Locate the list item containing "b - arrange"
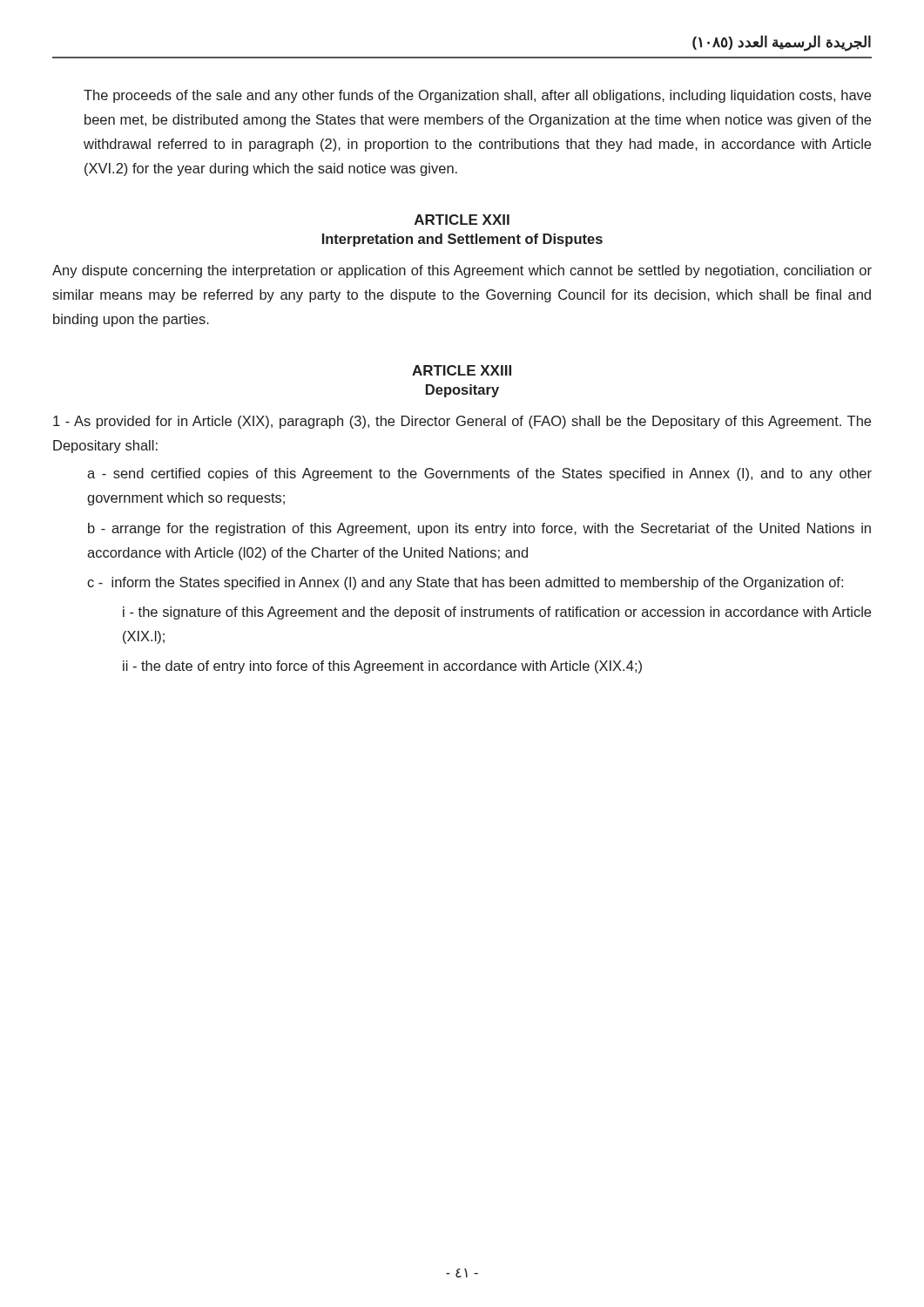Screen dimensions: 1307x924 479,540
